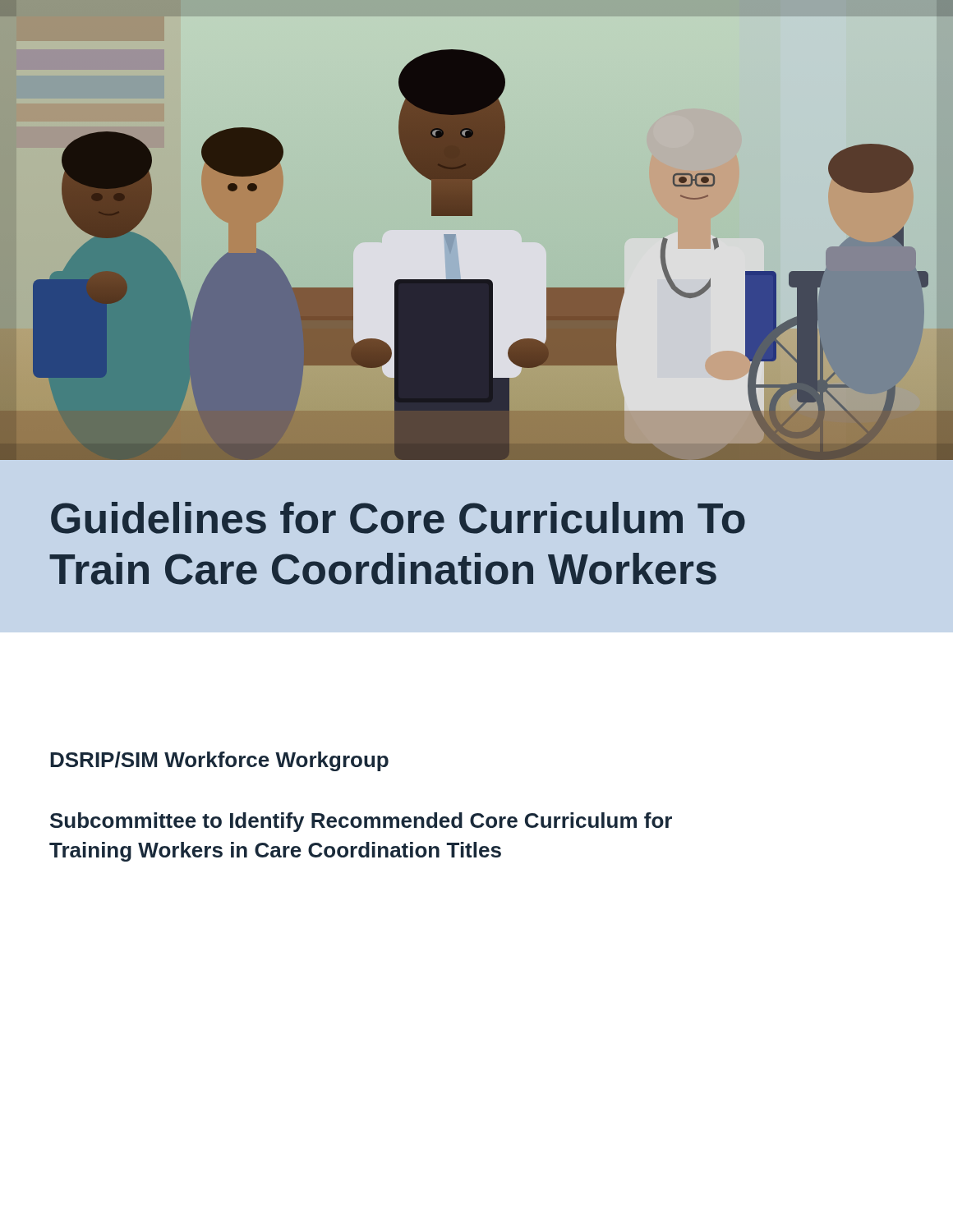Screen dimensions: 1232x953
Task: Point to the passage starting "Subcommittee to Identify Recommended Core"
Action: tap(476, 836)
